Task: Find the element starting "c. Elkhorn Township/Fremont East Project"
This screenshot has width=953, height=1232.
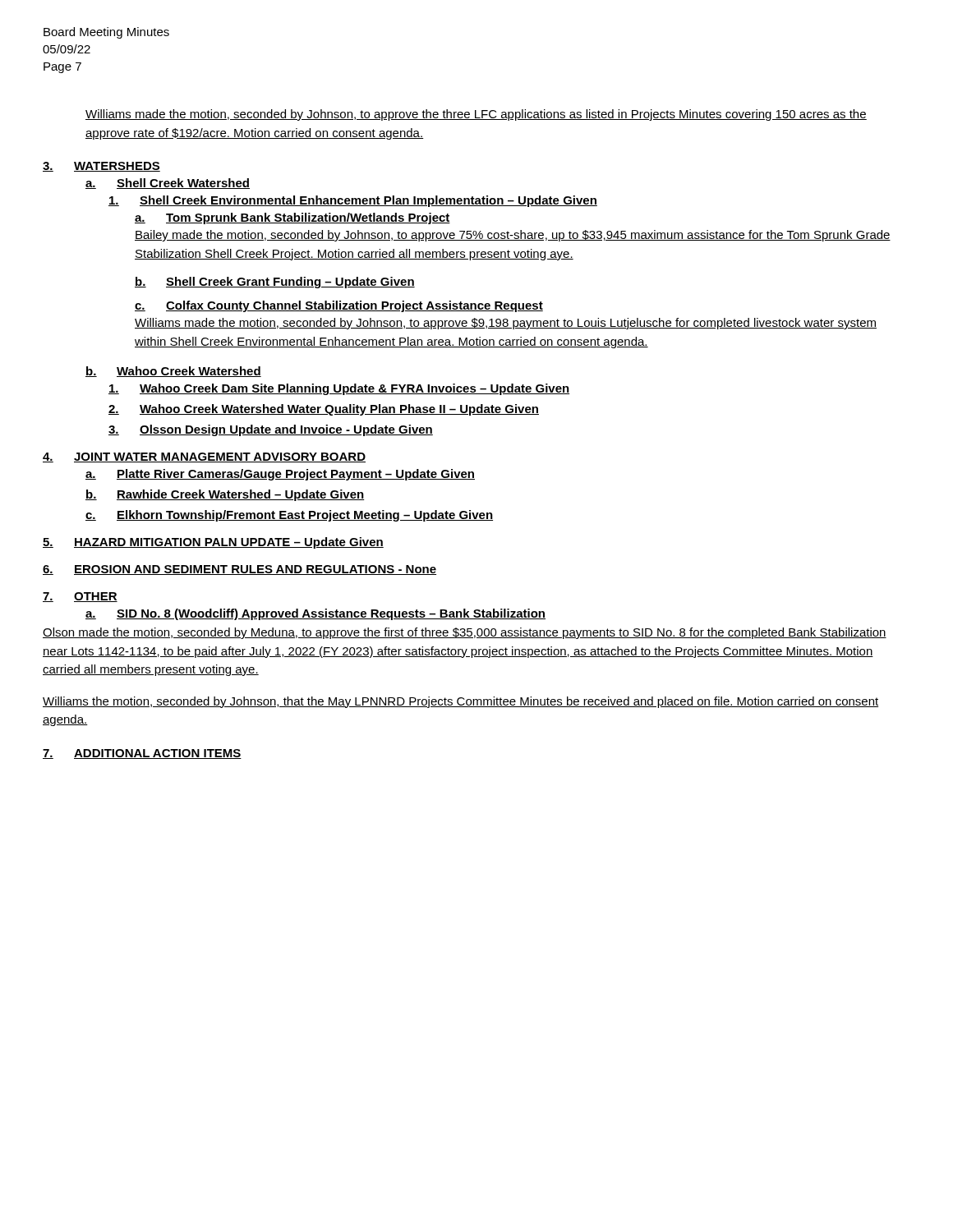Action: [x=498, y=515]
